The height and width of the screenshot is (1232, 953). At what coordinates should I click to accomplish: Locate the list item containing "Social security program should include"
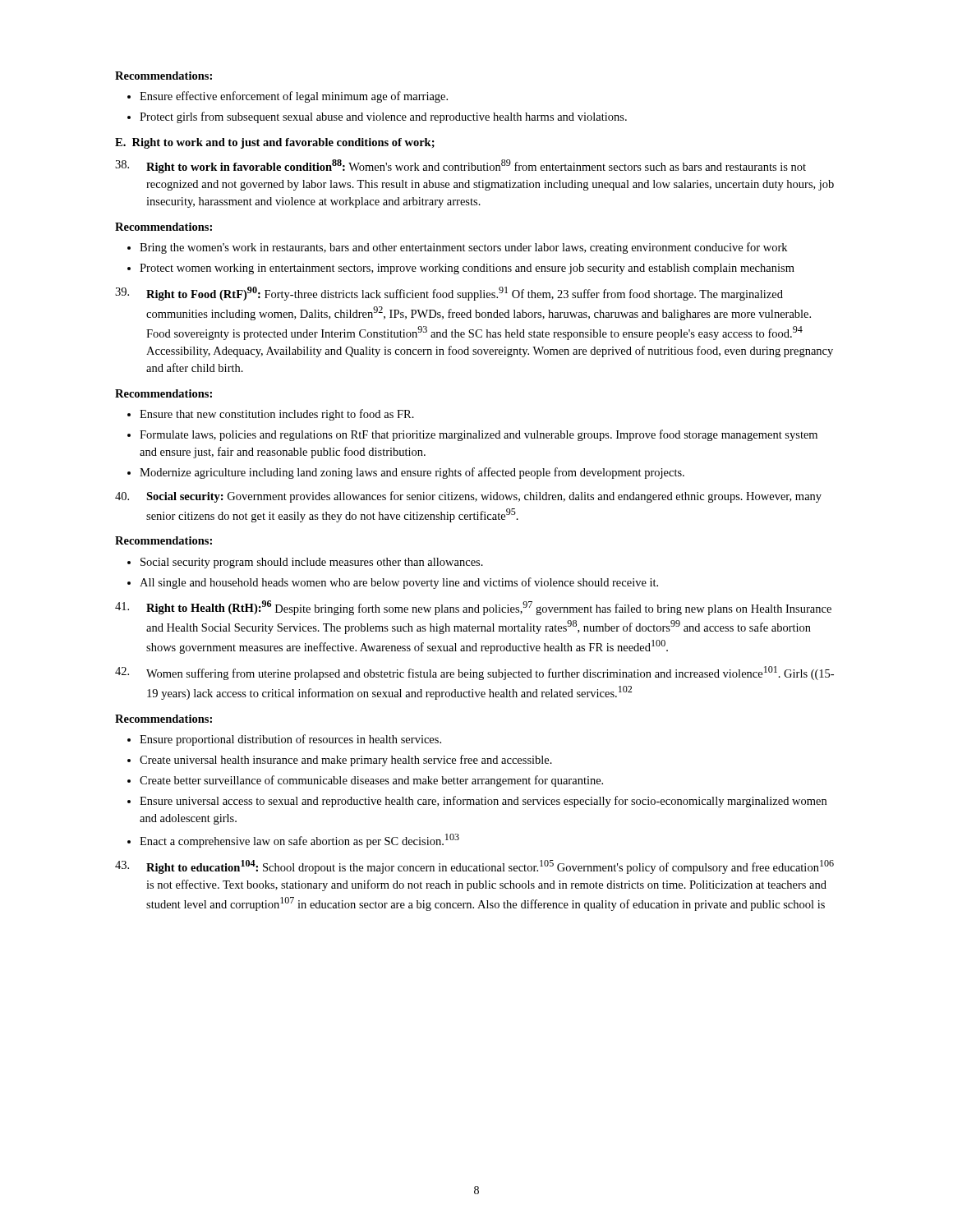click(x=312, y=561)
